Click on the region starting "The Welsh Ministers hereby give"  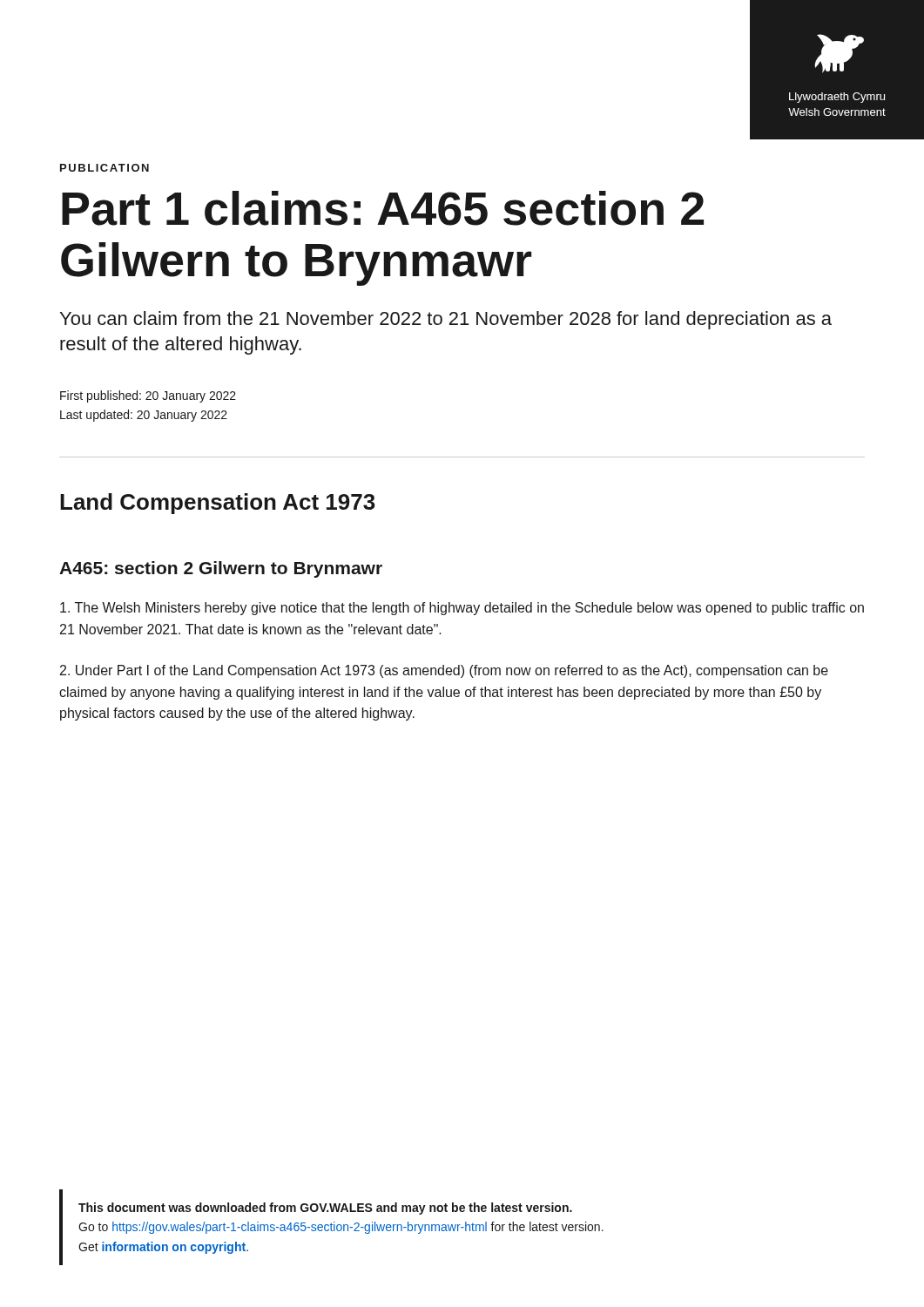tap(462, 619)
